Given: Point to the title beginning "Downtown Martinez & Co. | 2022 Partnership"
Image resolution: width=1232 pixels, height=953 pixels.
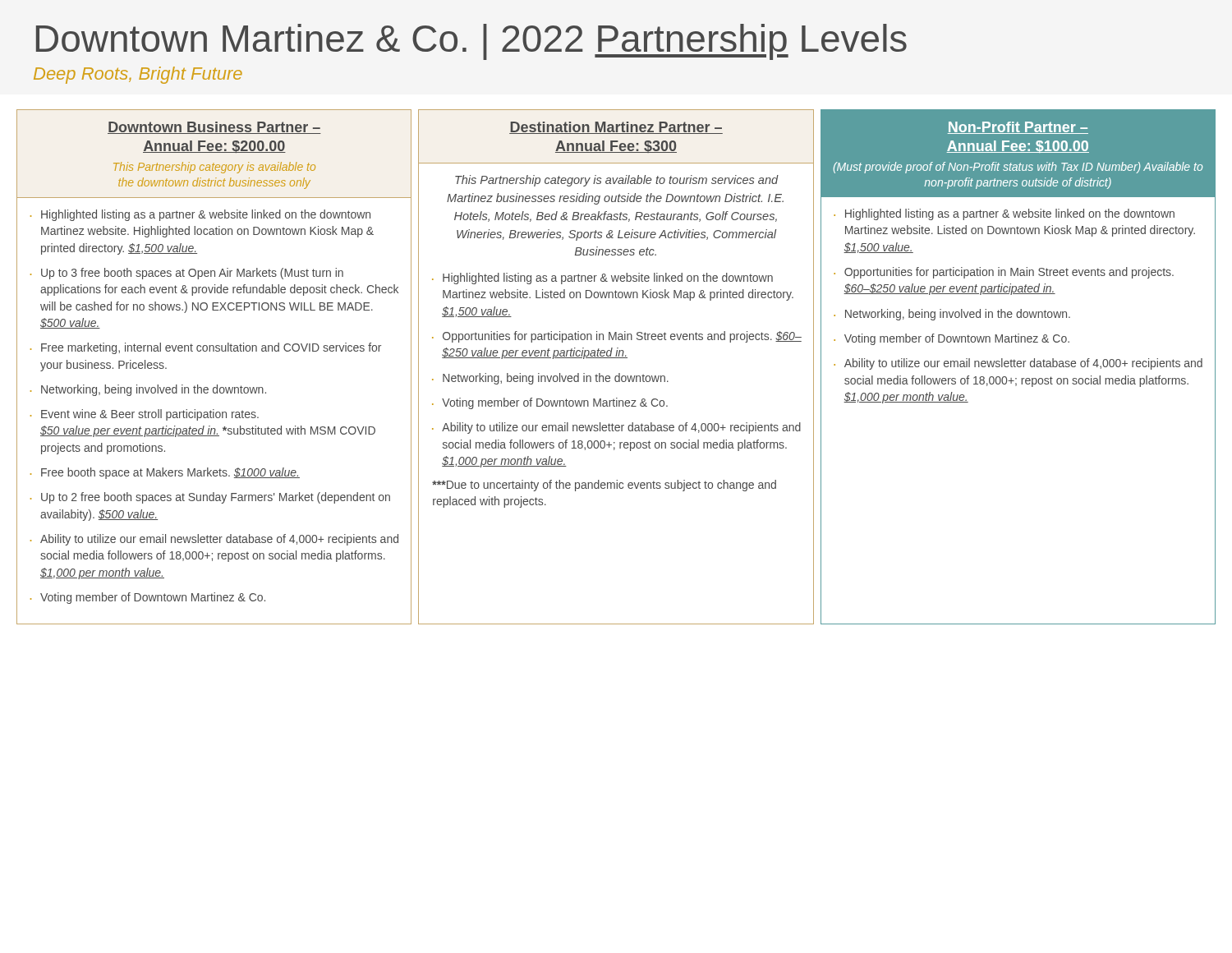Looking at the screenshot, I should pyautogui.click(x=616, y=39).
